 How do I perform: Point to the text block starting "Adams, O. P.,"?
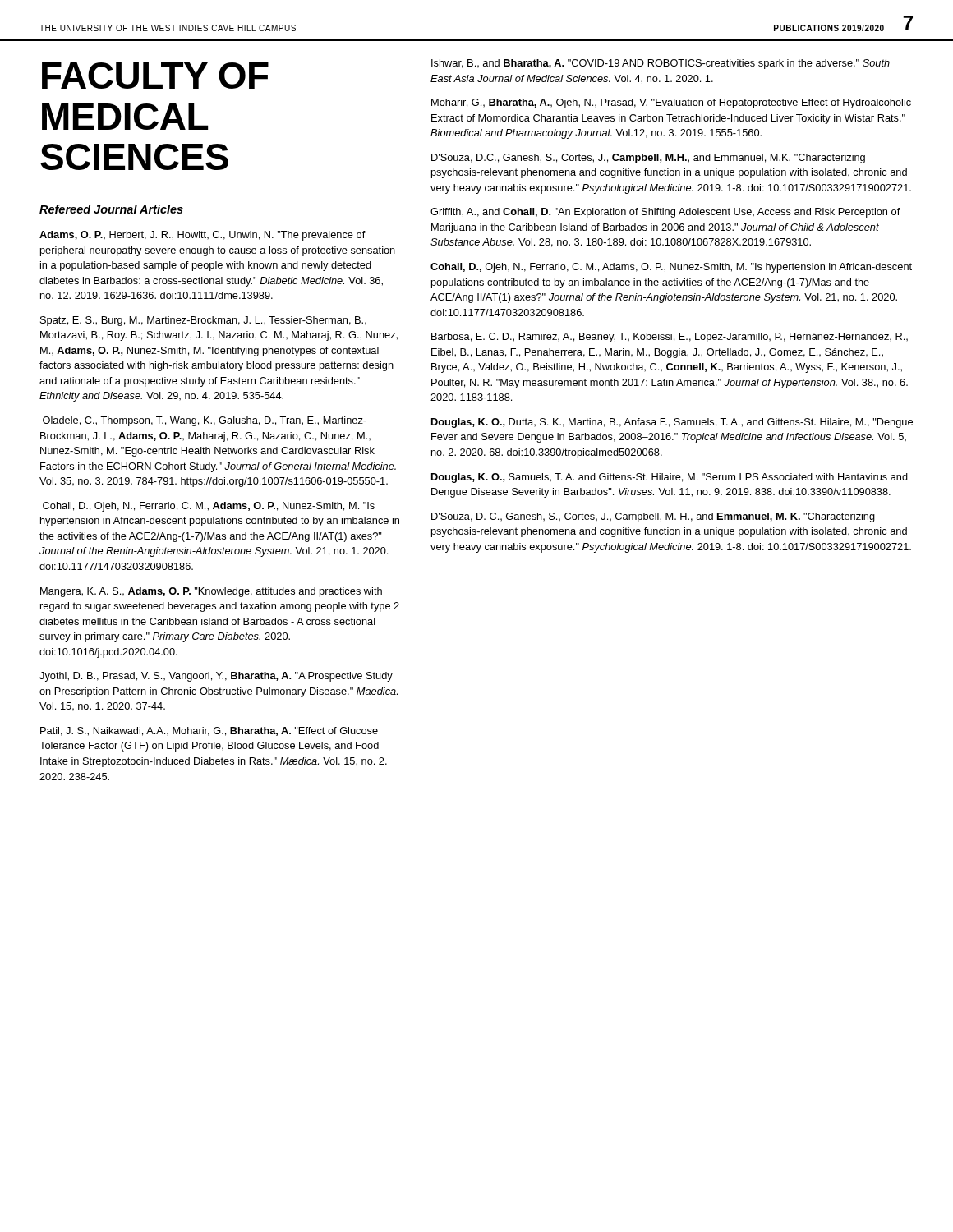pos(217,265)
